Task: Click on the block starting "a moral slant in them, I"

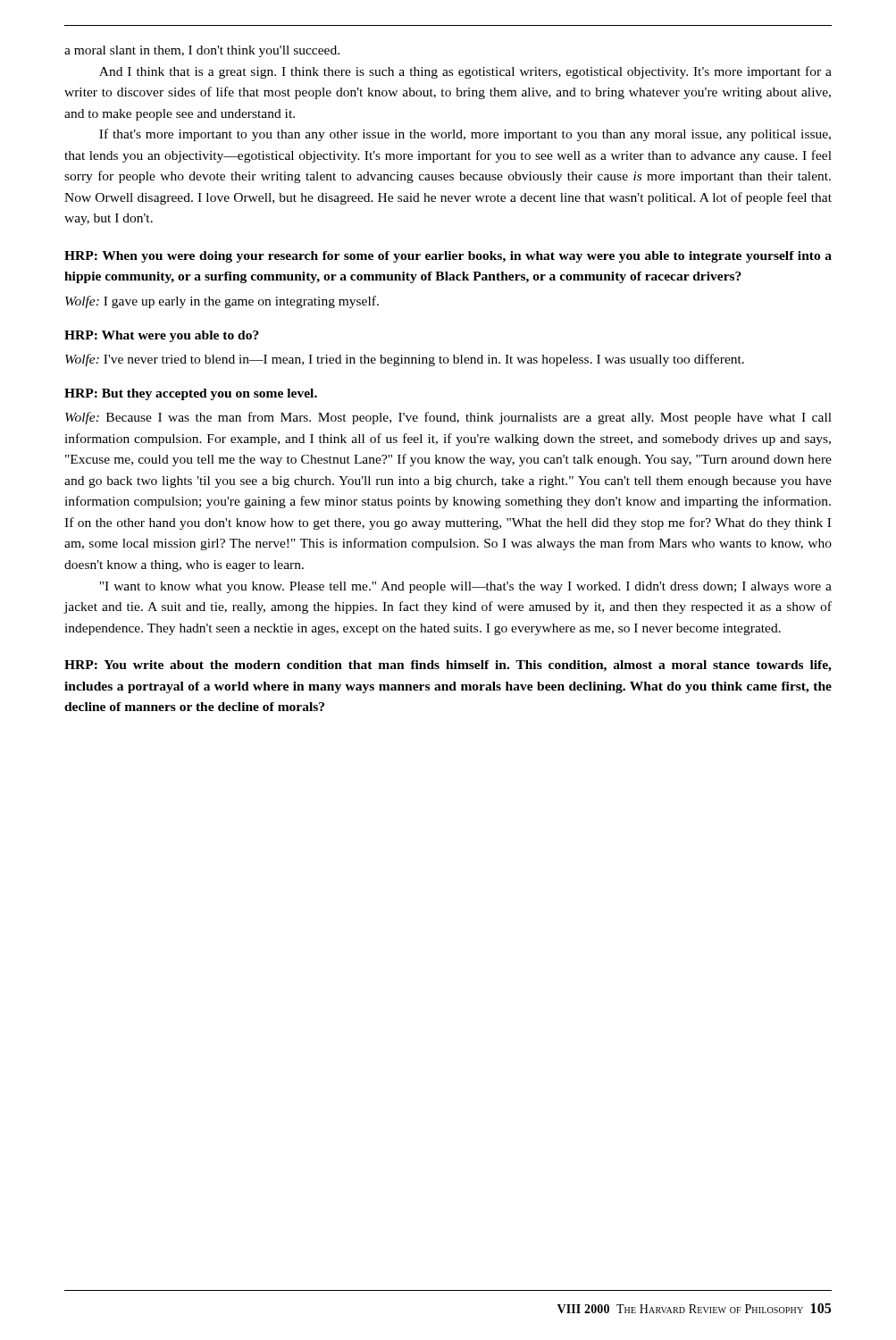Action: [x=448, y=134]
